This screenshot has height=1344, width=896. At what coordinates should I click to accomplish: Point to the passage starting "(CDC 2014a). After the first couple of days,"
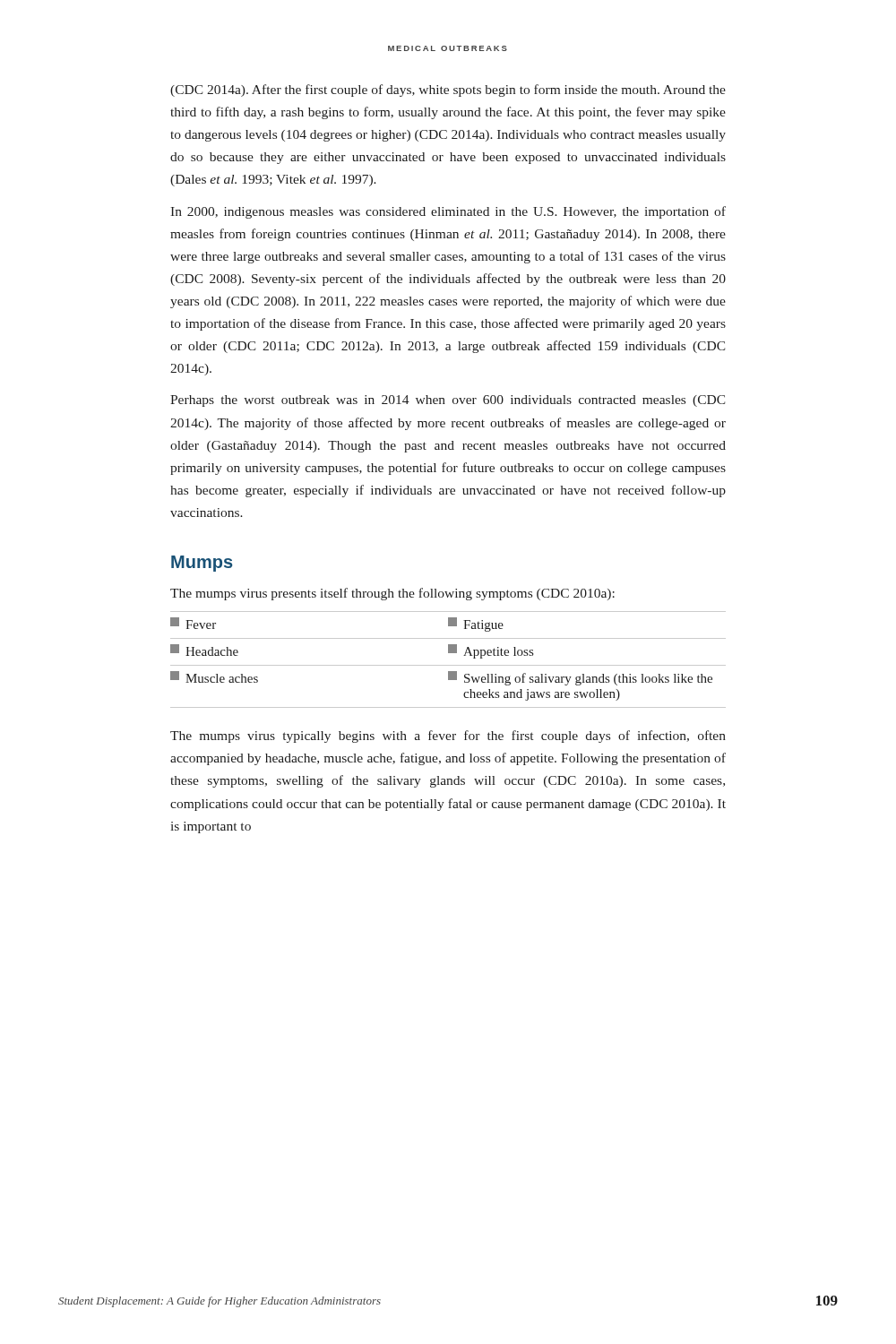[448, 134]
